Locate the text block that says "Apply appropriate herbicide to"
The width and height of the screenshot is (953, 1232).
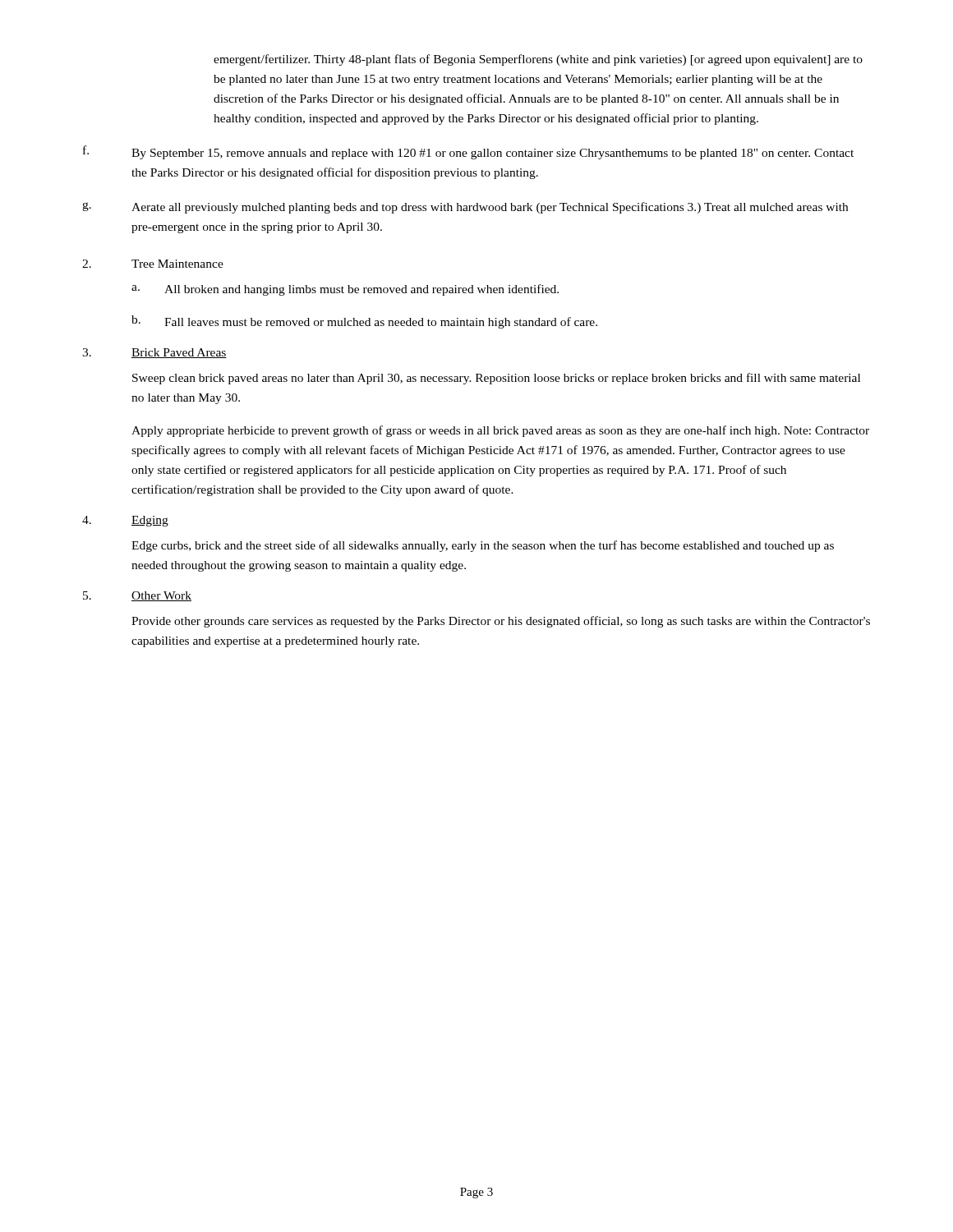click(500, 460)
